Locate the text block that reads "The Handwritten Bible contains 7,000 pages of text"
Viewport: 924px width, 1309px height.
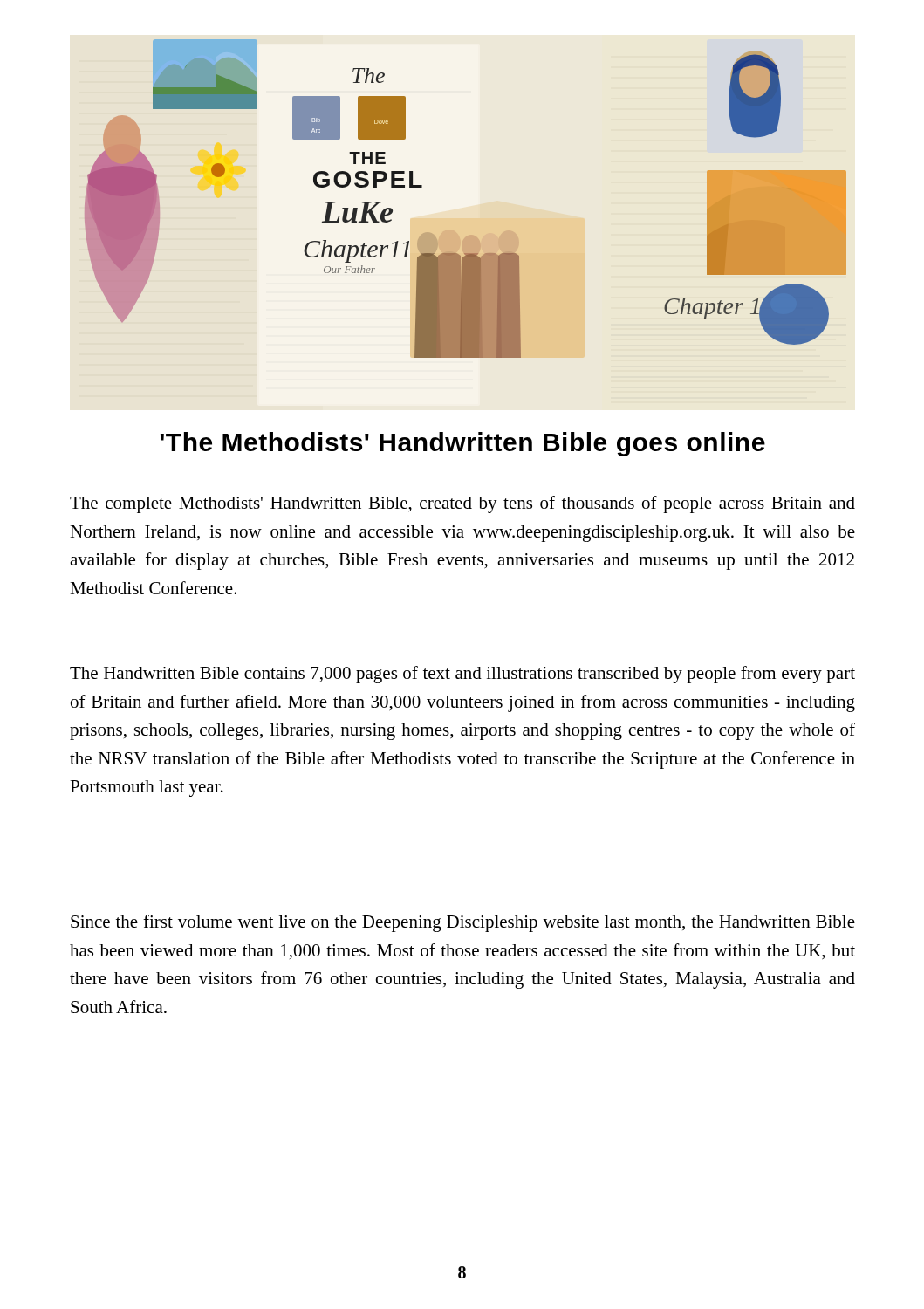[x=462, y=730]
